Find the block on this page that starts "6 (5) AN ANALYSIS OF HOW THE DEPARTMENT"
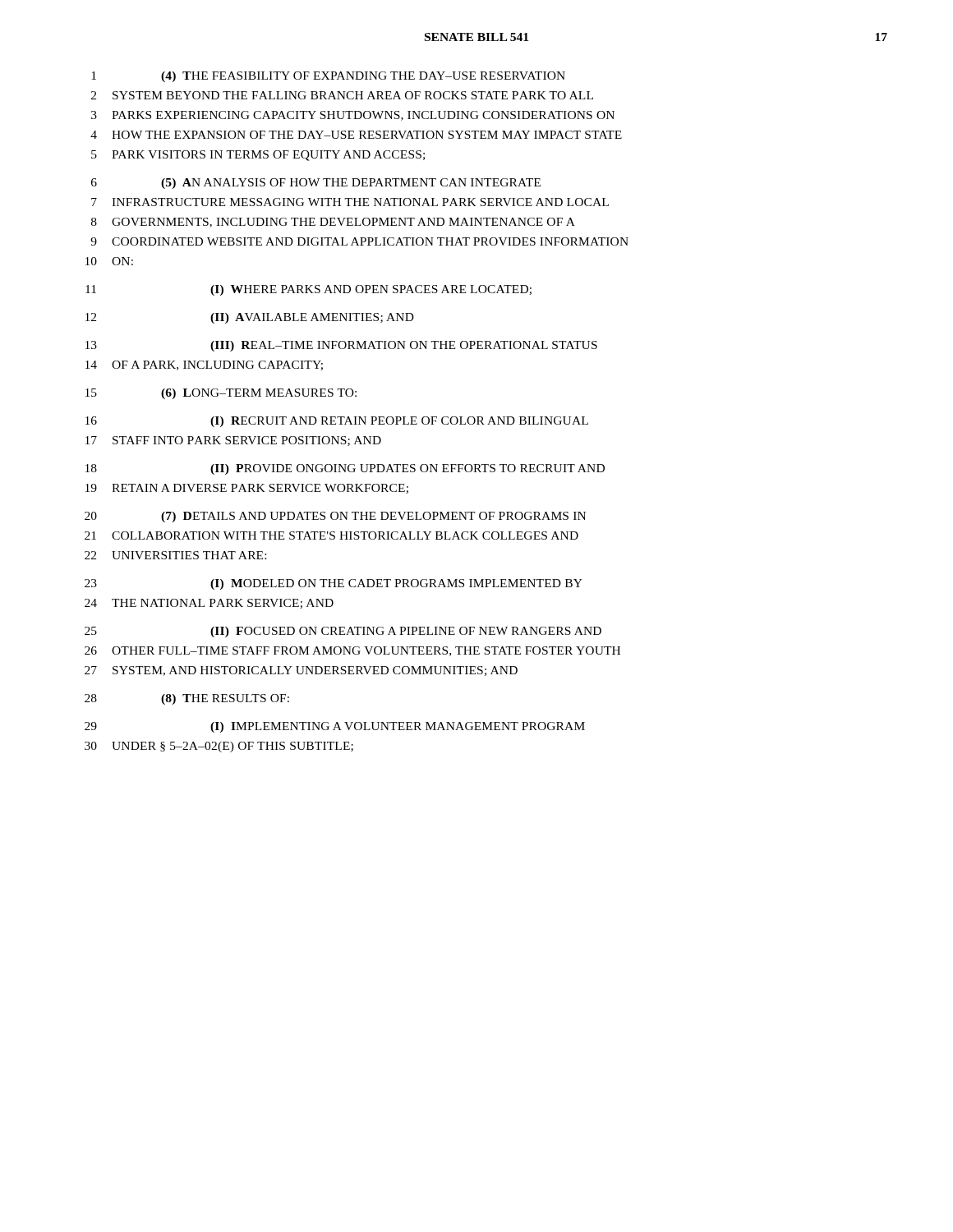 click(x=476, y=222)
